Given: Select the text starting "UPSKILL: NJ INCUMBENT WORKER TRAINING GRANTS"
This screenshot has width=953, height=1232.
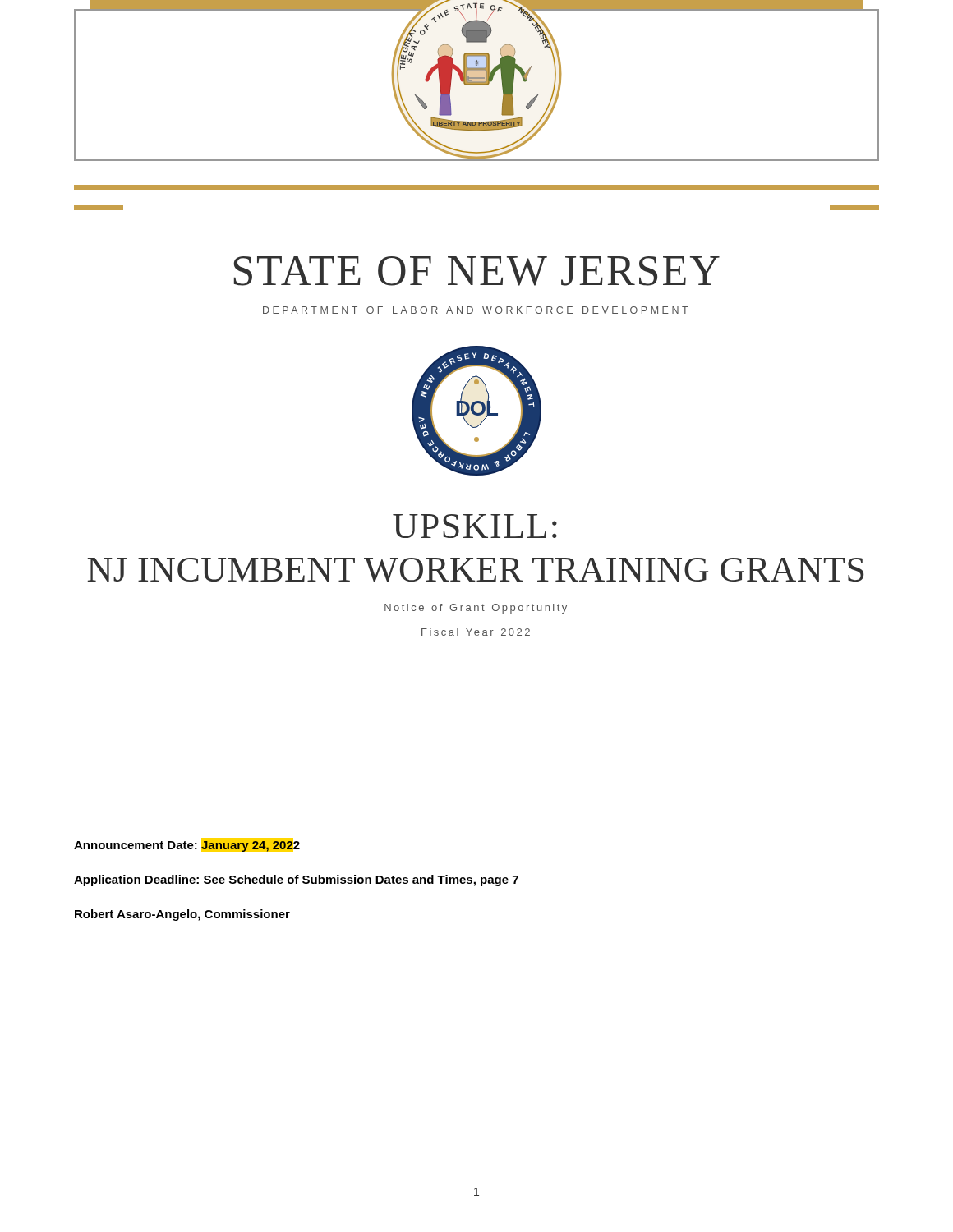Looking at the screenshot, I should 476,548.
